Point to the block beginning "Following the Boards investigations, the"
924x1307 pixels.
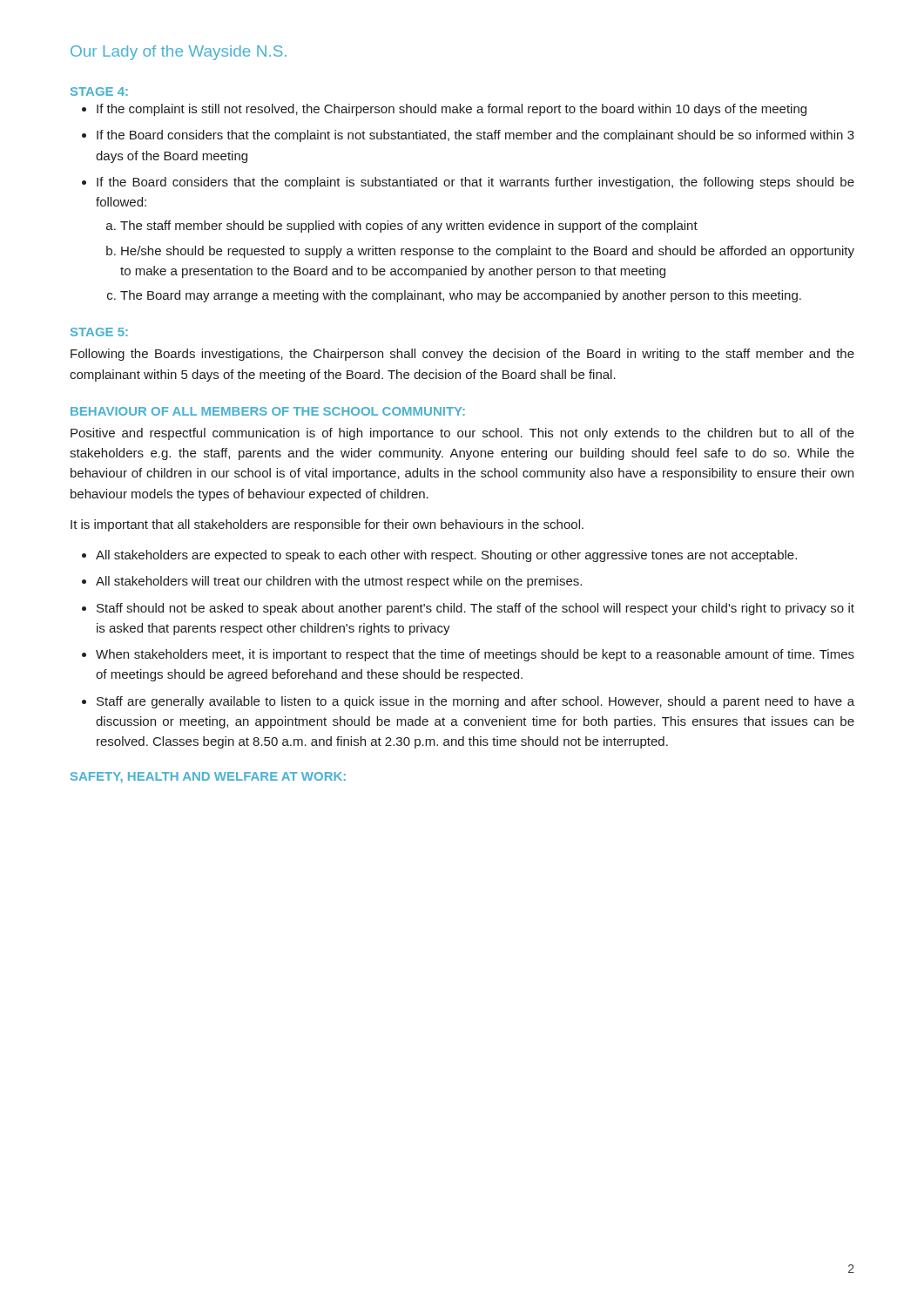coord(462,364)
